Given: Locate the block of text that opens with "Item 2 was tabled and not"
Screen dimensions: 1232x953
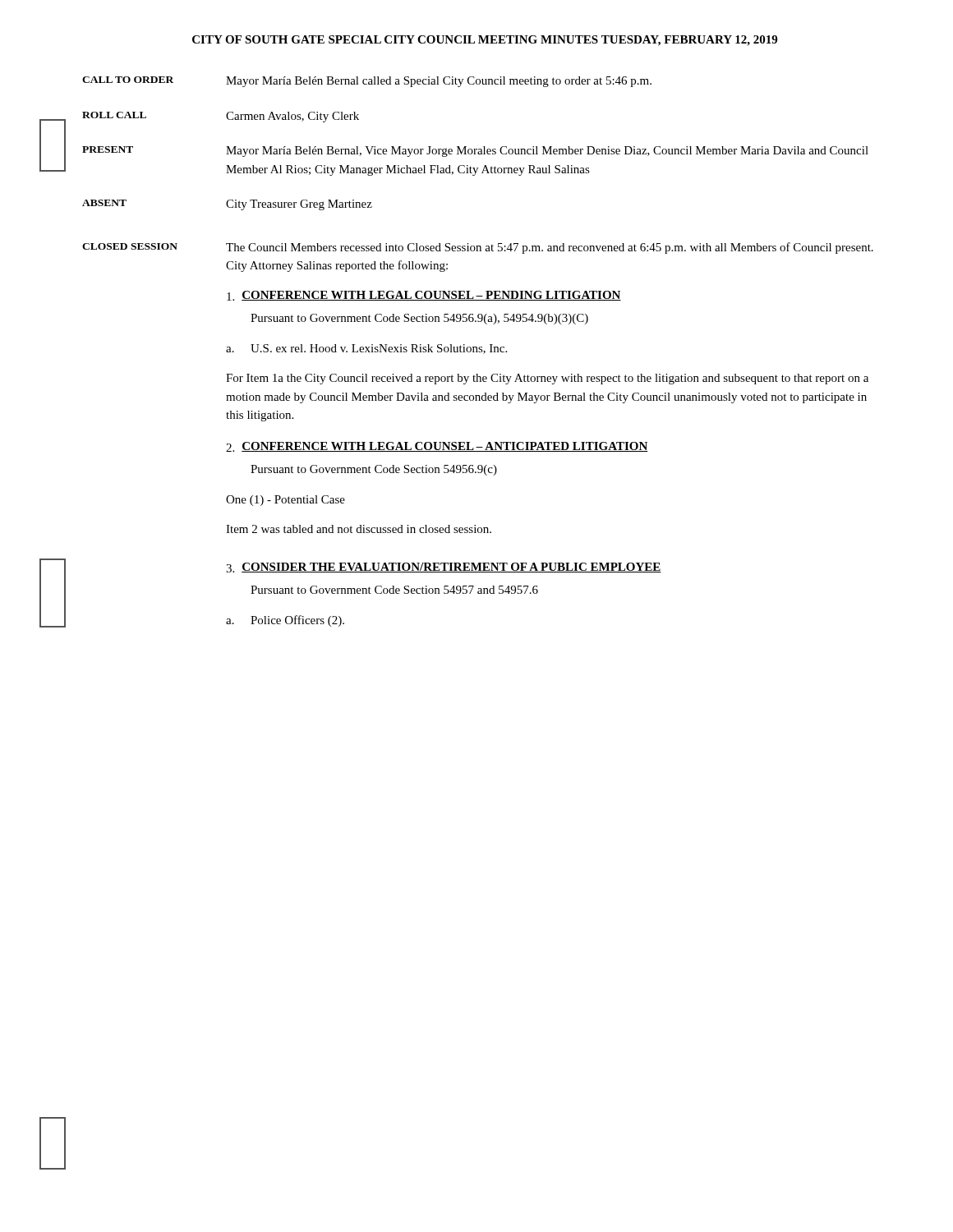Looking at the screenshot, I should click(x=359, y=529).
